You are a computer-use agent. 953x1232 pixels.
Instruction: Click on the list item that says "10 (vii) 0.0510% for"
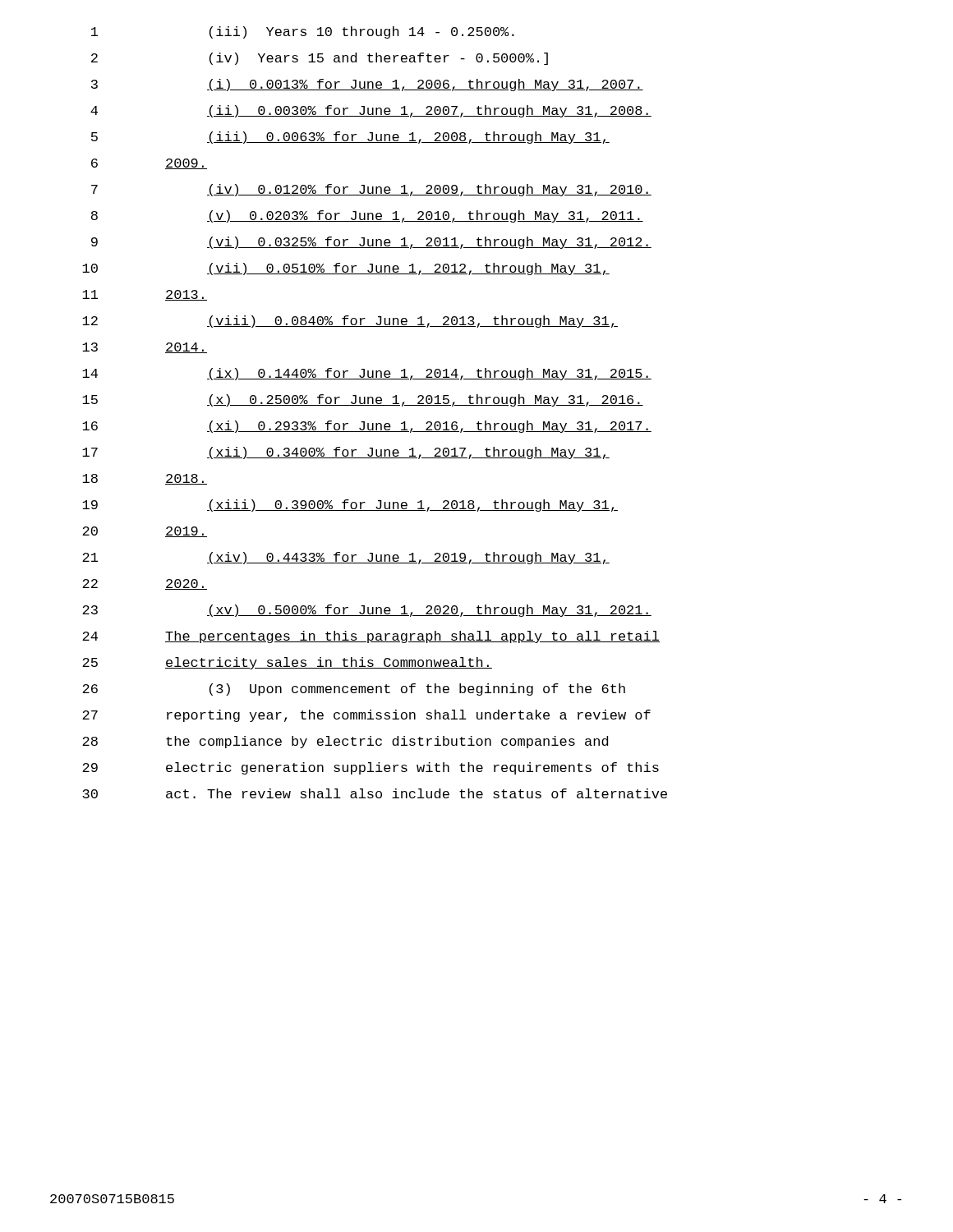tap(476, 269)
